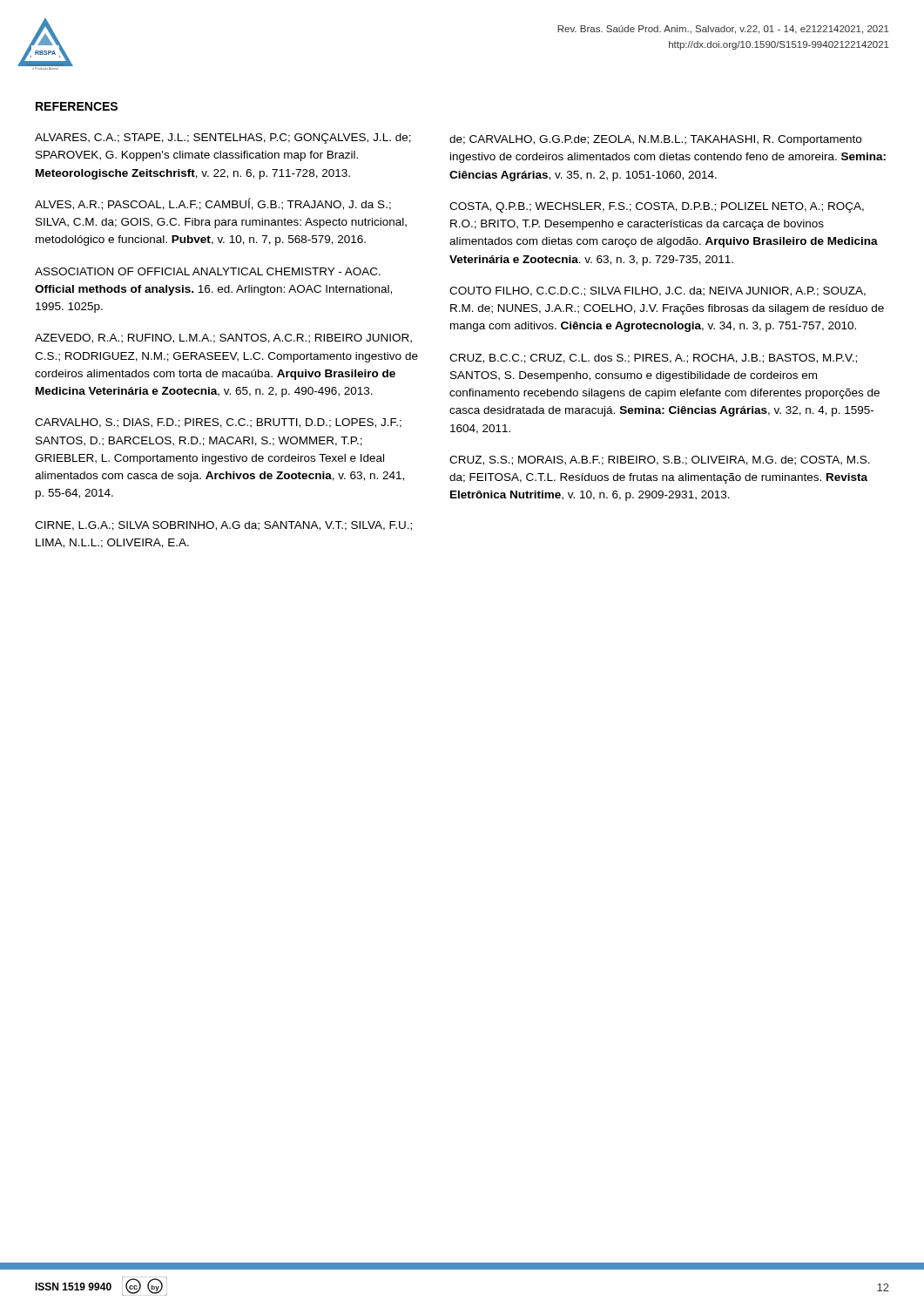Click a section header
The image size is (924, 1307).
tap(226, 106)
